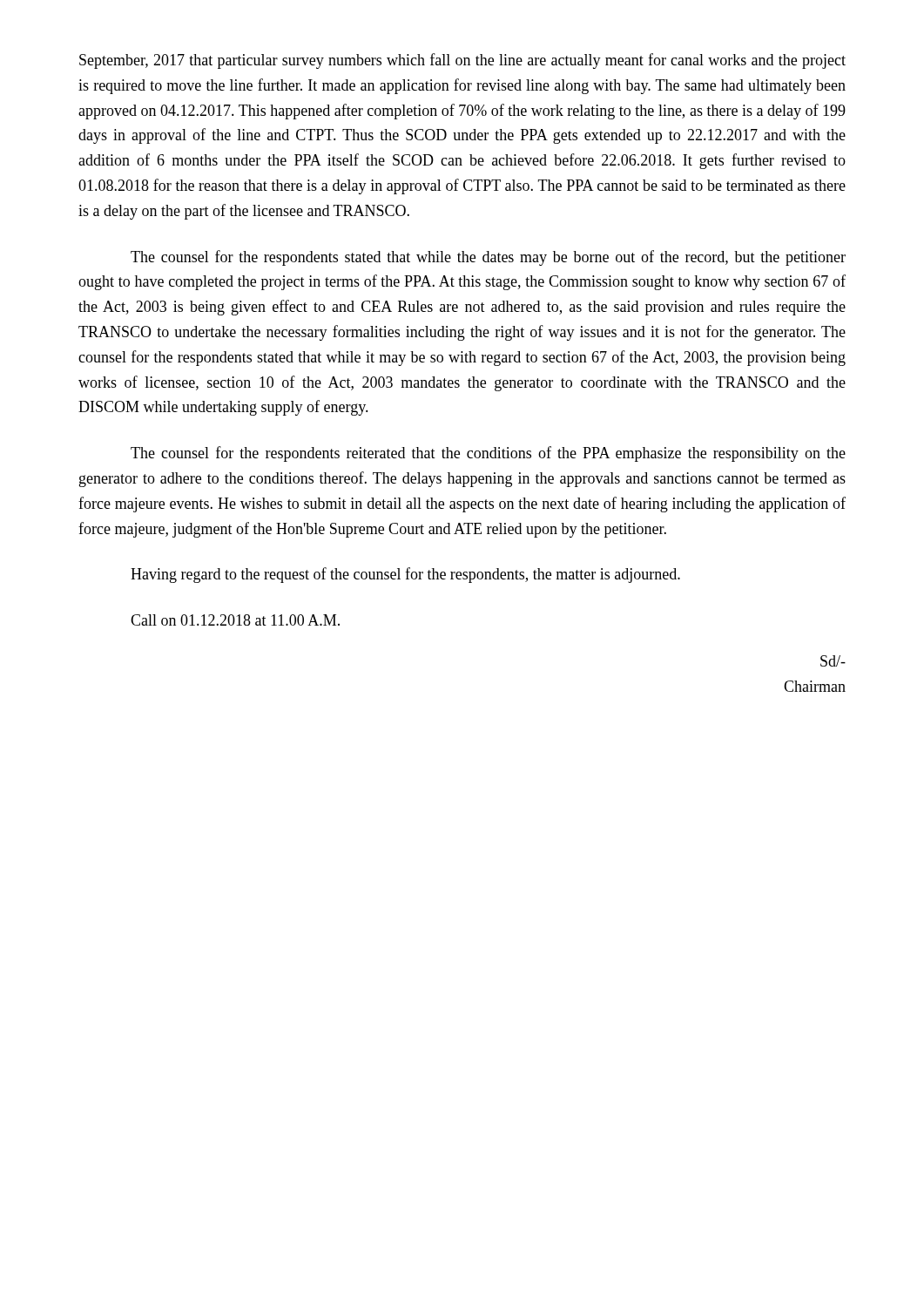
Task: Where is the passage that starts "September, 2017 that particular"?
Action: 462,135
